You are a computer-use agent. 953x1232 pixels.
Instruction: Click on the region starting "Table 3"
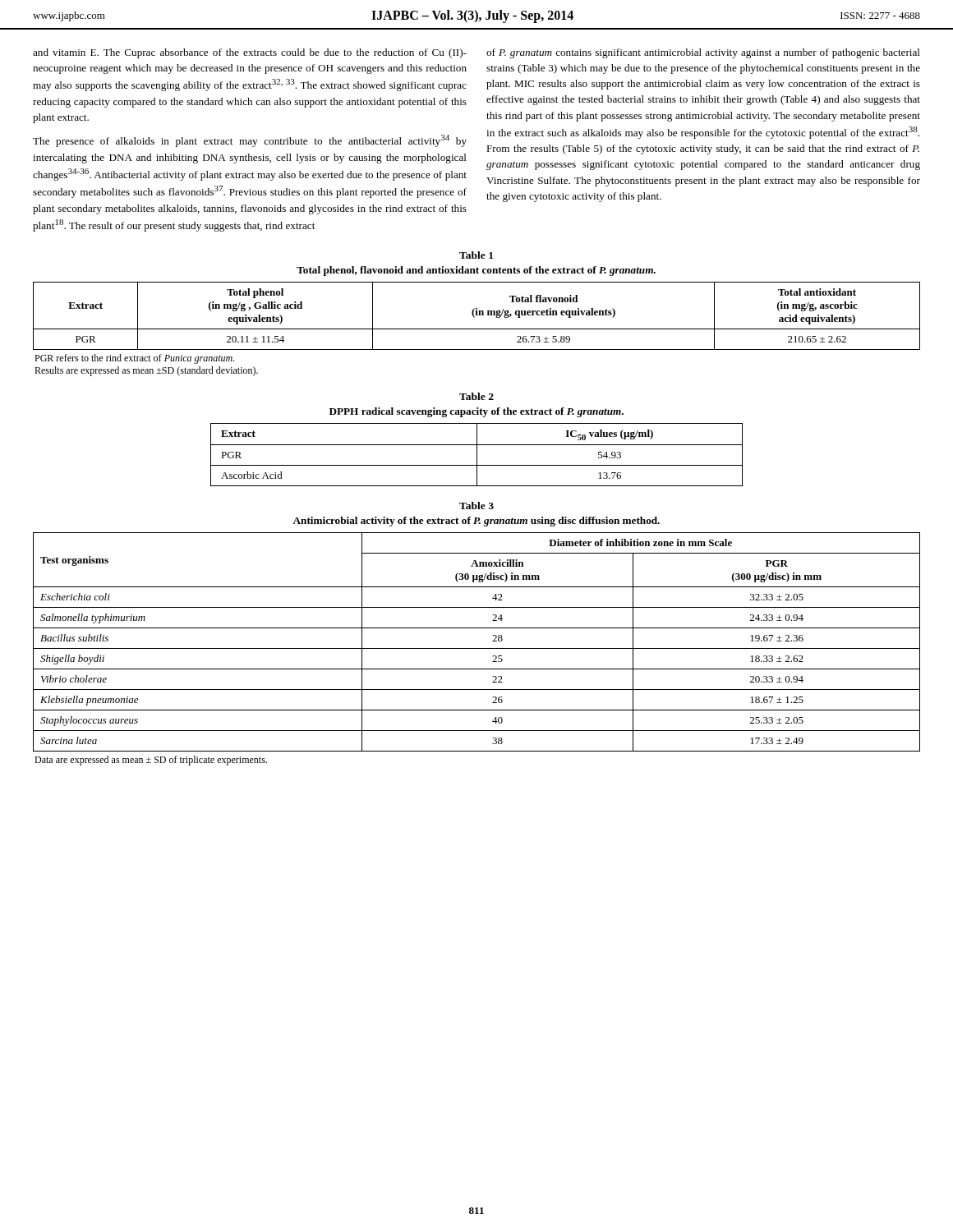tap(476, 506)
